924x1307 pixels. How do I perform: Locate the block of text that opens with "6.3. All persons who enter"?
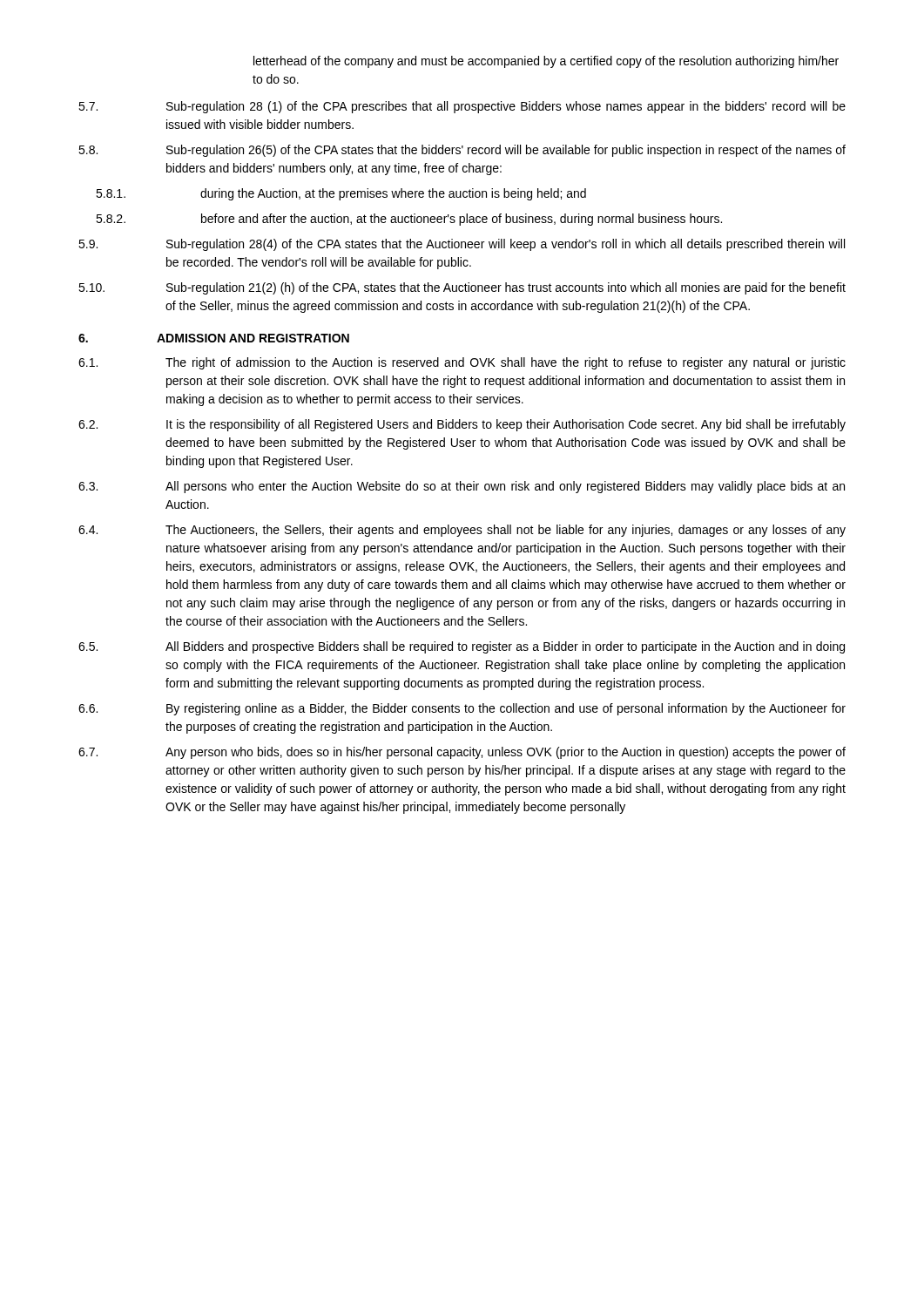pos(462,496)
